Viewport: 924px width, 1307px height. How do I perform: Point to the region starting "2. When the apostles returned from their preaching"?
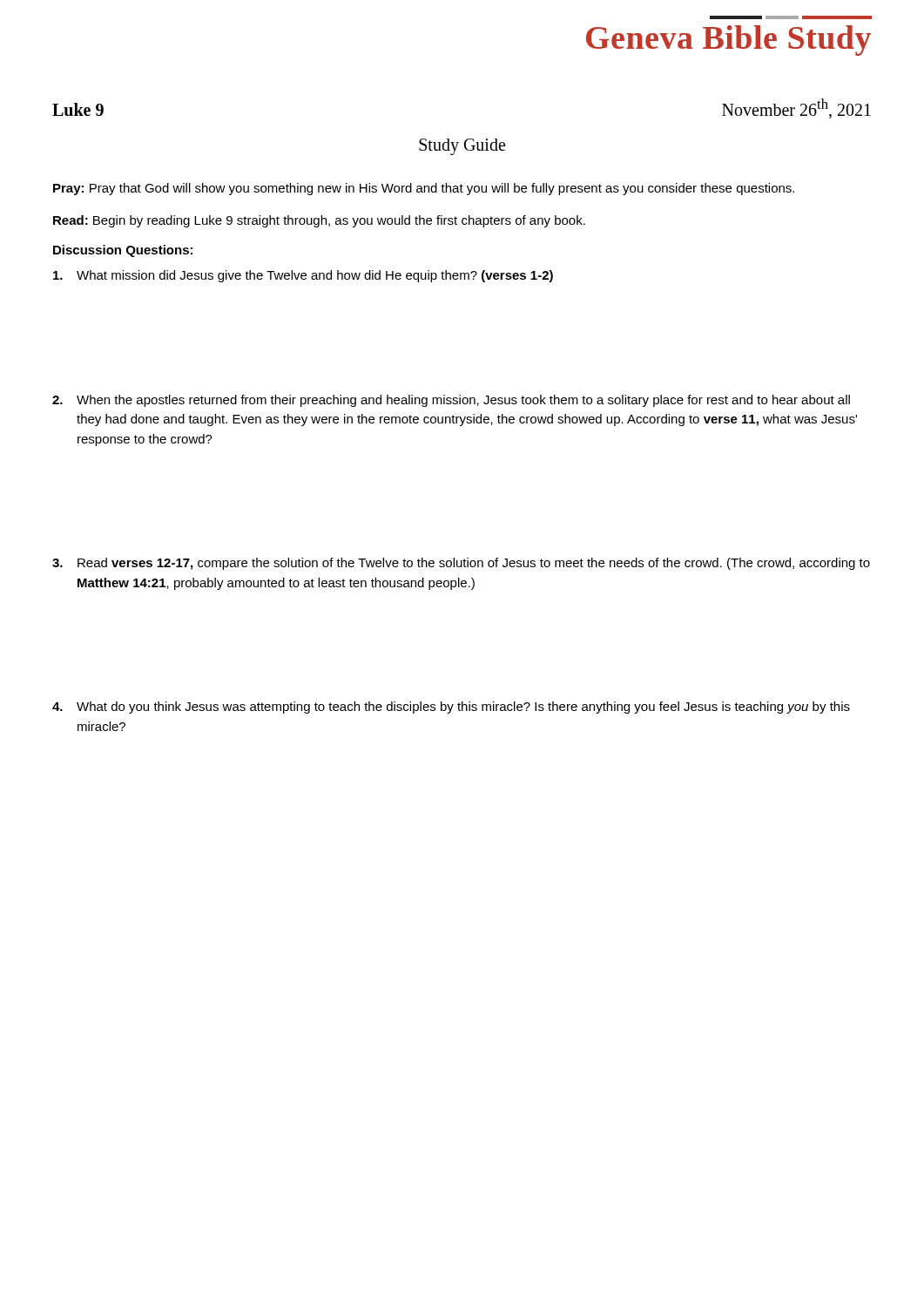pyautogui.click(x=462, y=419)
